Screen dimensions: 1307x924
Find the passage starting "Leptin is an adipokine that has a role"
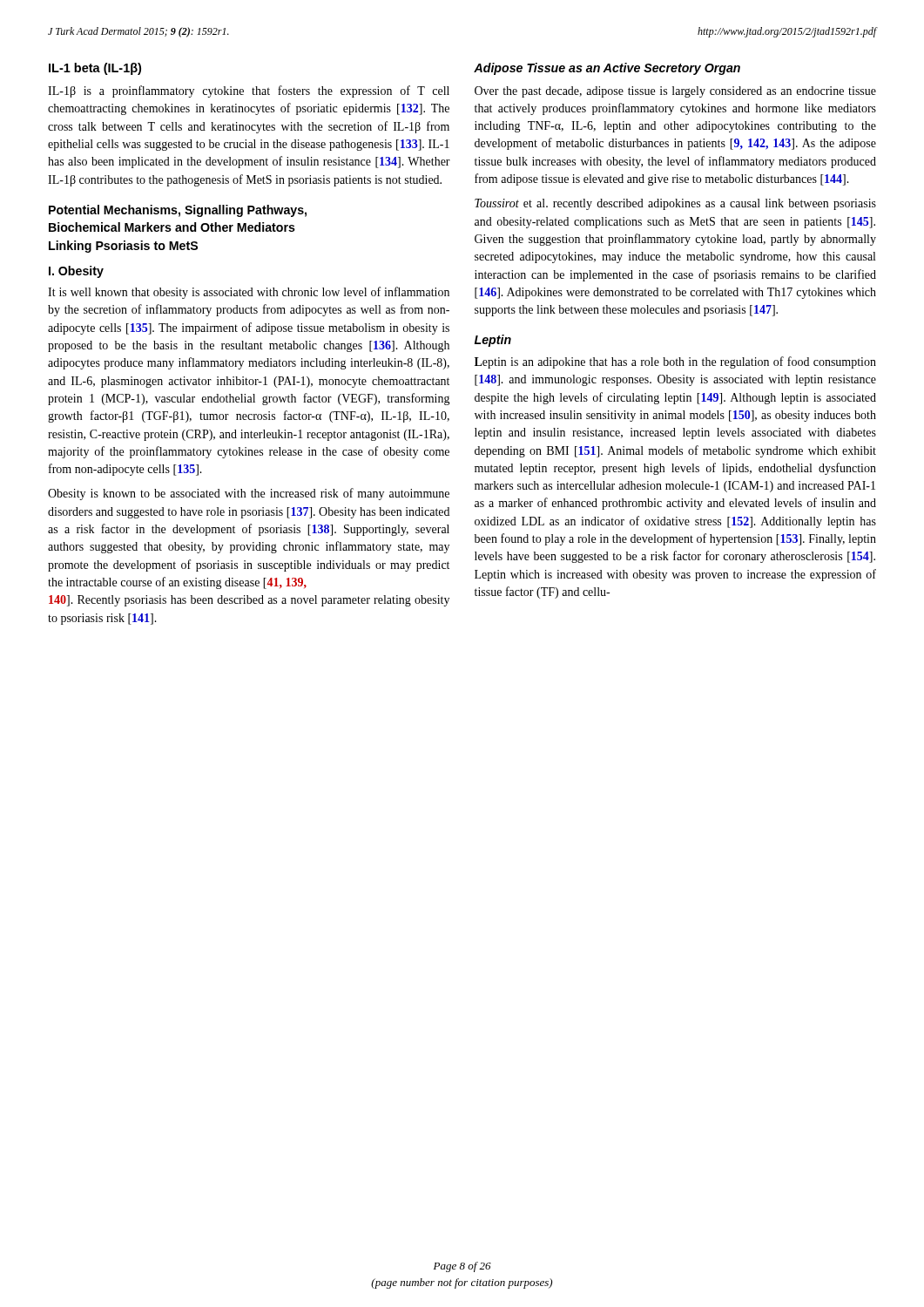click(675, 477)
